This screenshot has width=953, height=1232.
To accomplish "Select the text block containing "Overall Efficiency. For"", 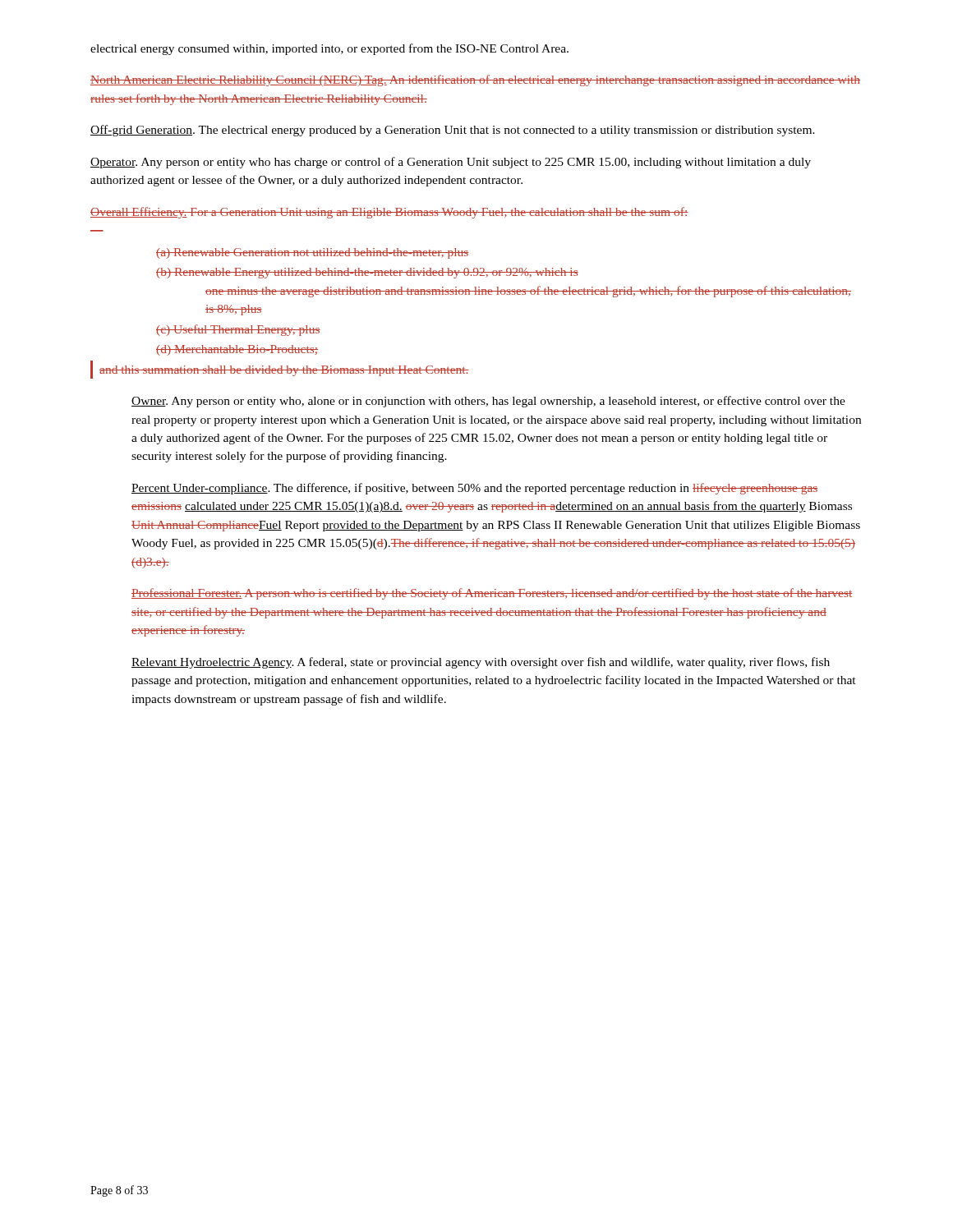I will coord(389,211).
